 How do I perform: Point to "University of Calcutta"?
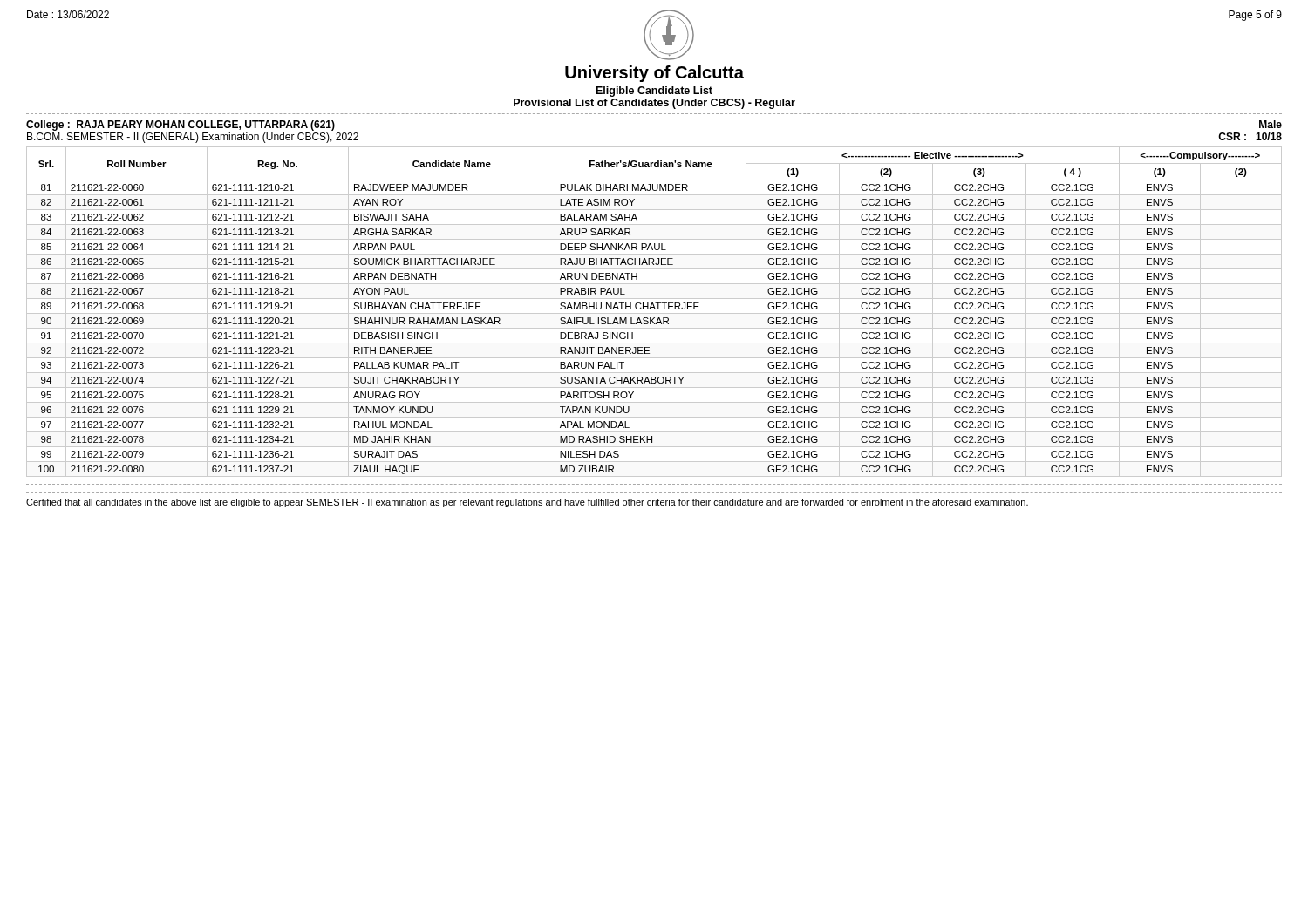pos(654,72)
